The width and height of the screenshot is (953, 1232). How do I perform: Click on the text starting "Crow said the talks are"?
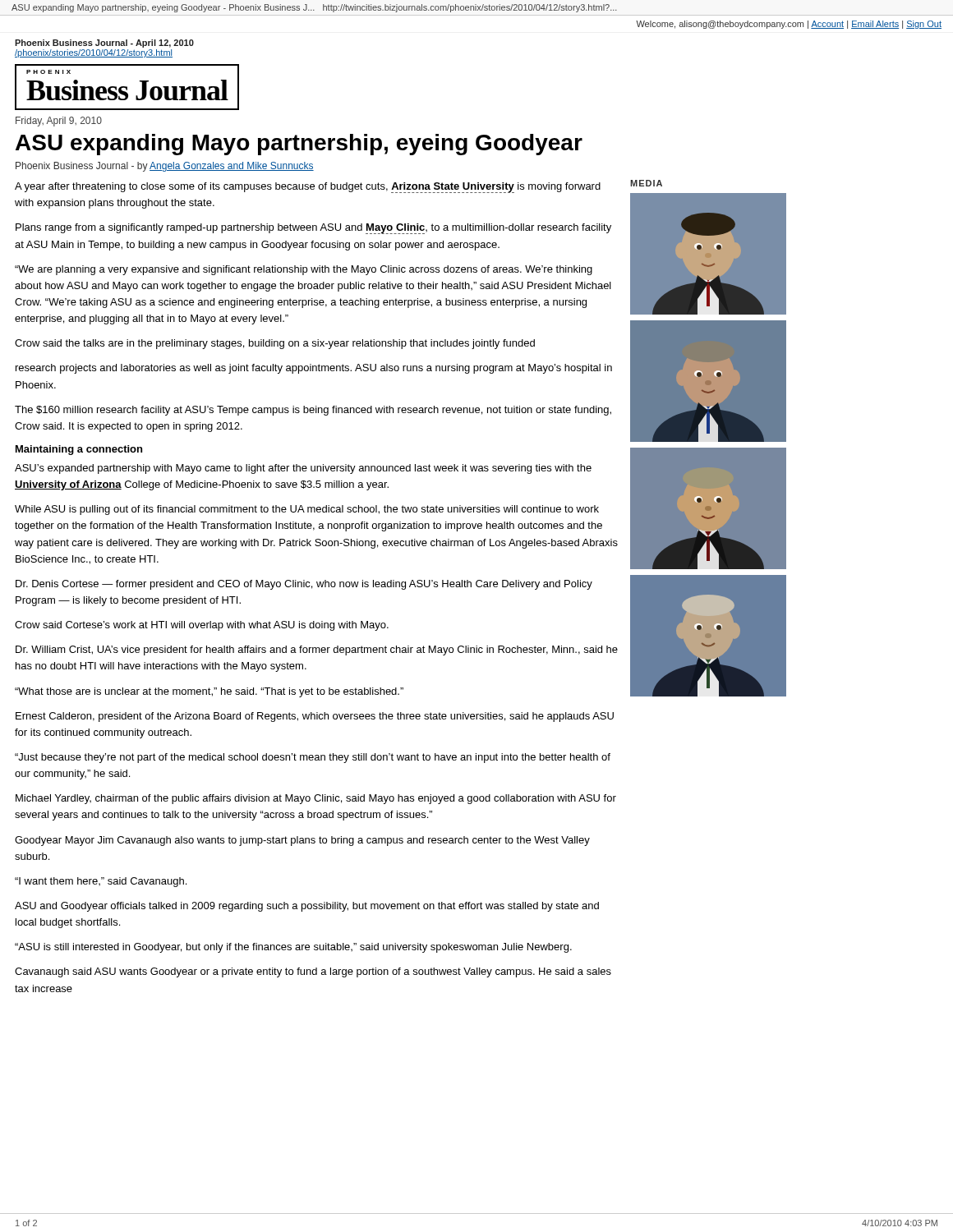point(275,343)
